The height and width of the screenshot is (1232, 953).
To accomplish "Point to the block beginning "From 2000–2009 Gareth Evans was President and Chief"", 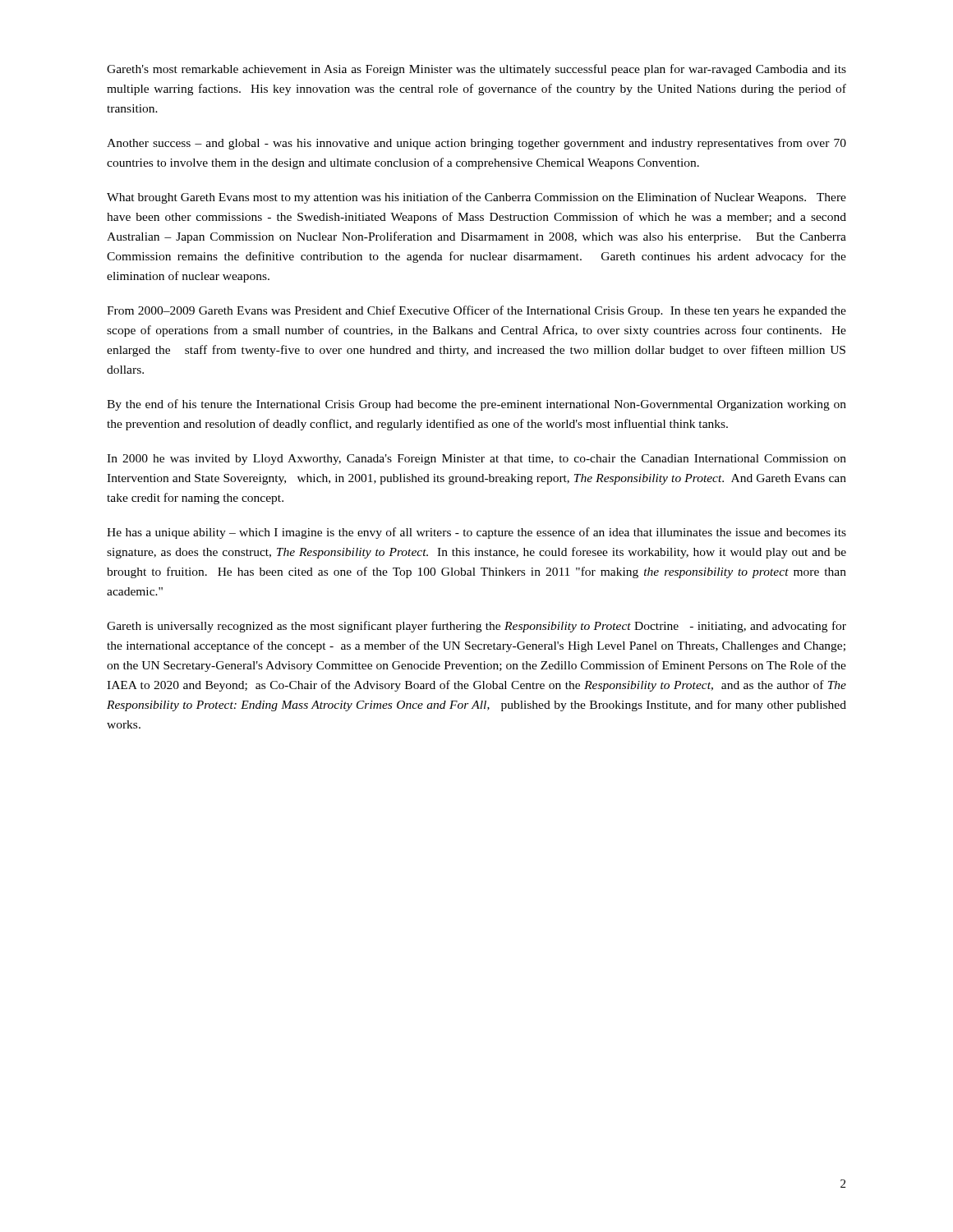I will click(x=476, y=340).
